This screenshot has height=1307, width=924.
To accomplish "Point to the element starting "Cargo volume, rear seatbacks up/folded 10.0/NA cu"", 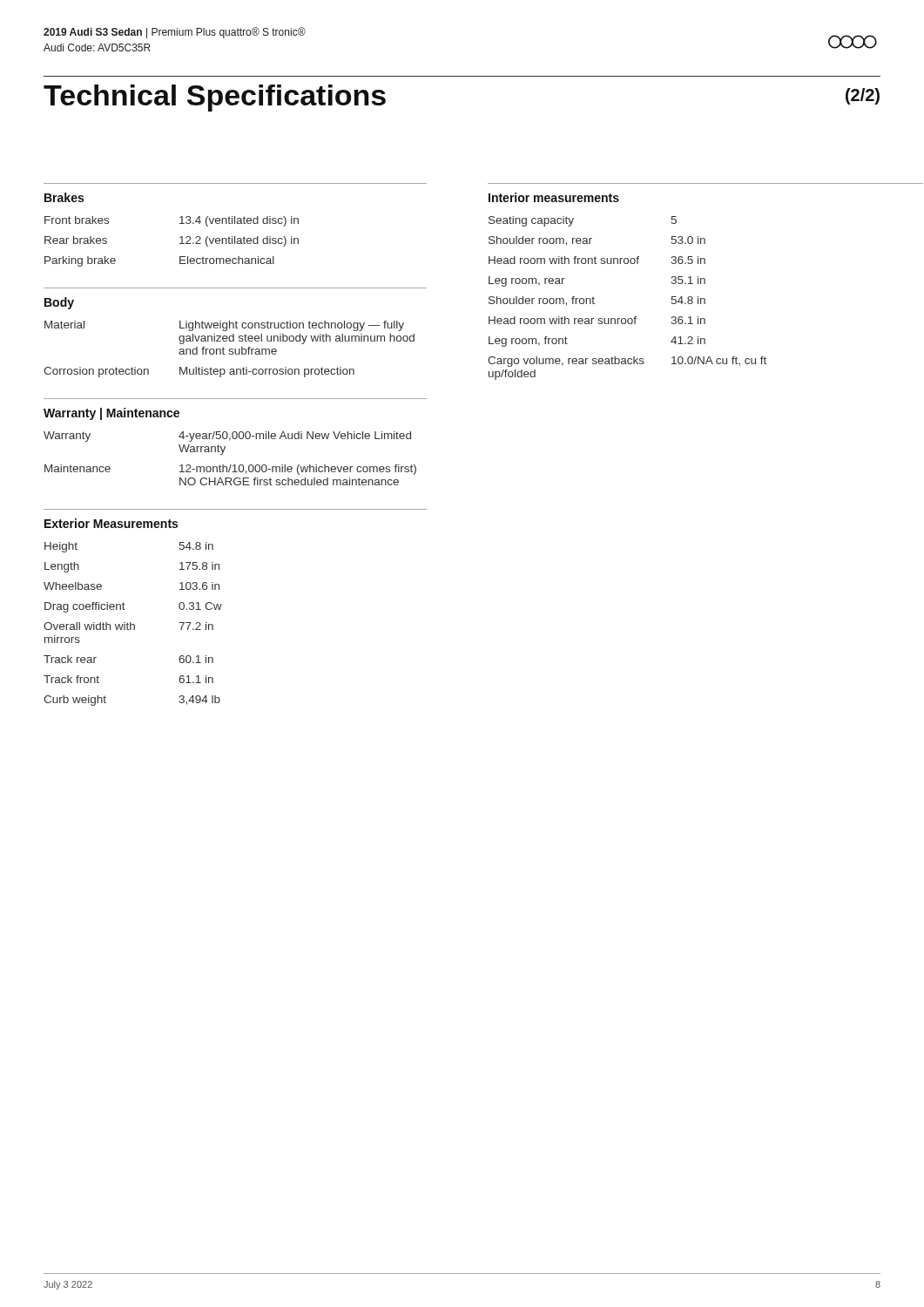I will pyautogui.click(x=627, y=367).
